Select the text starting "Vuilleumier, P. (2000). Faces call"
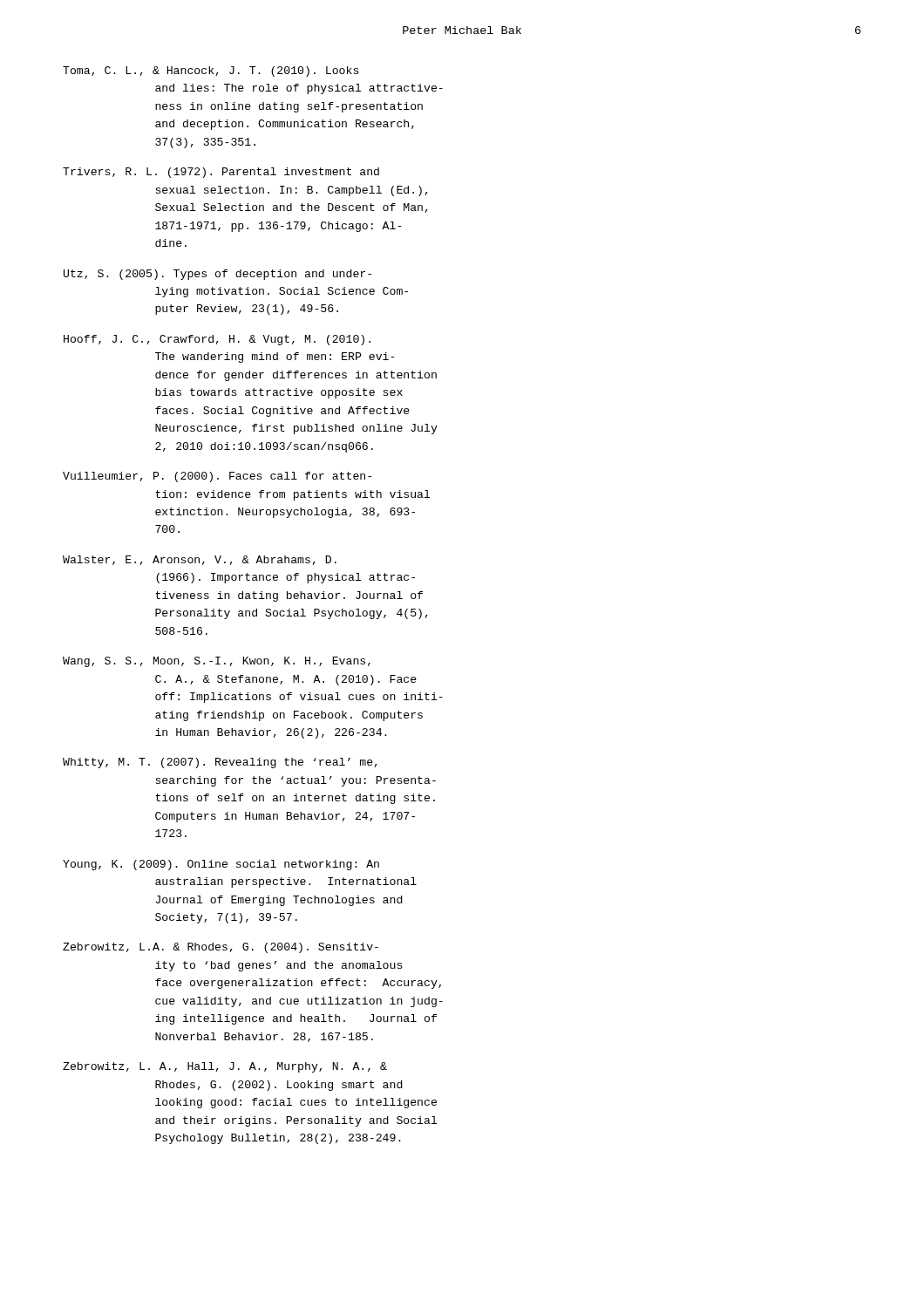The height and width of the screenshot is (1308, 924). click(247, 503)
